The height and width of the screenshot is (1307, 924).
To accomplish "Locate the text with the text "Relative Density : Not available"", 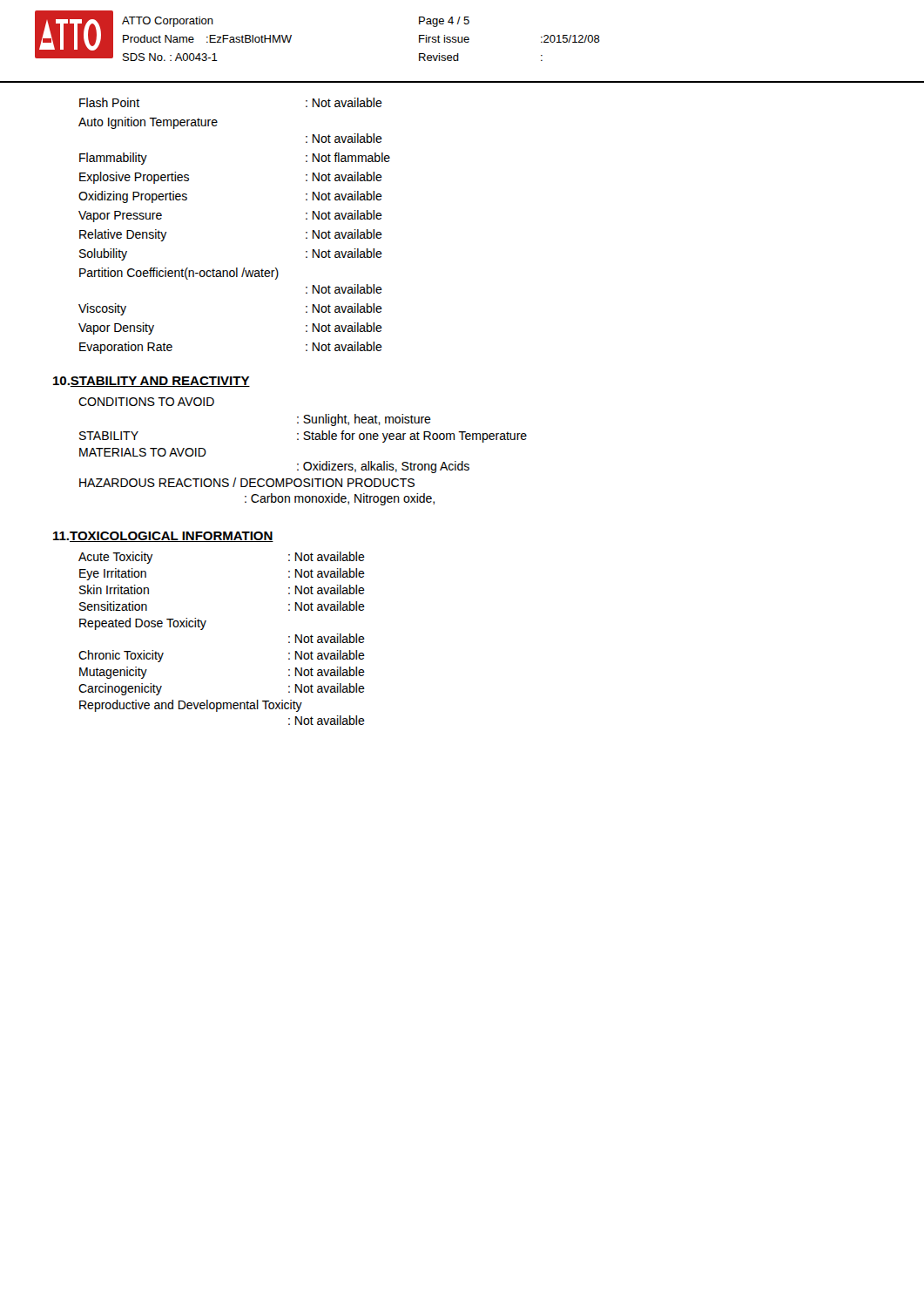I will [132, 237].
